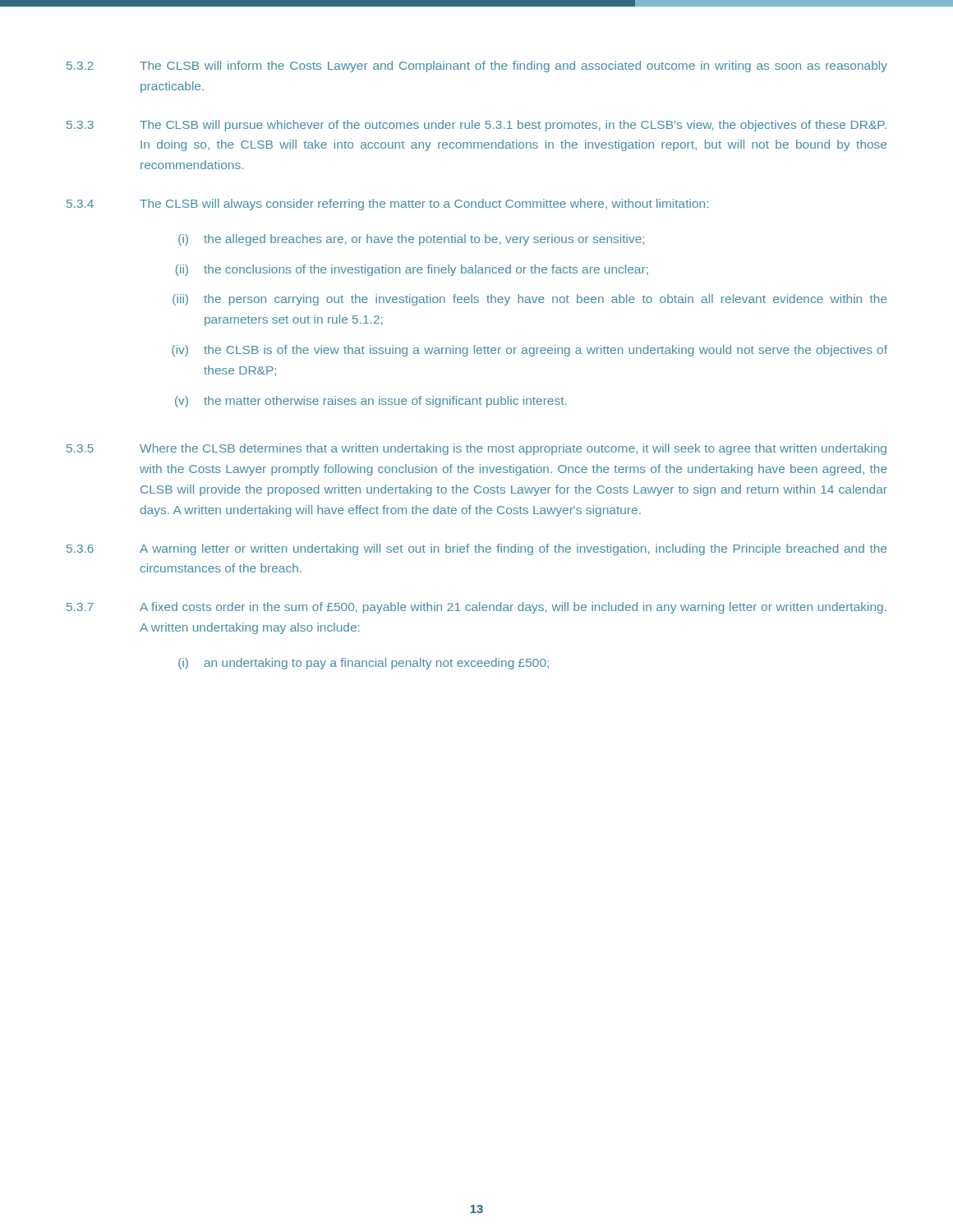This screenshot has width=953, height=1232.
Task: Select the list item containing "(iv) the CLSB is"
Action: (513, 360)
